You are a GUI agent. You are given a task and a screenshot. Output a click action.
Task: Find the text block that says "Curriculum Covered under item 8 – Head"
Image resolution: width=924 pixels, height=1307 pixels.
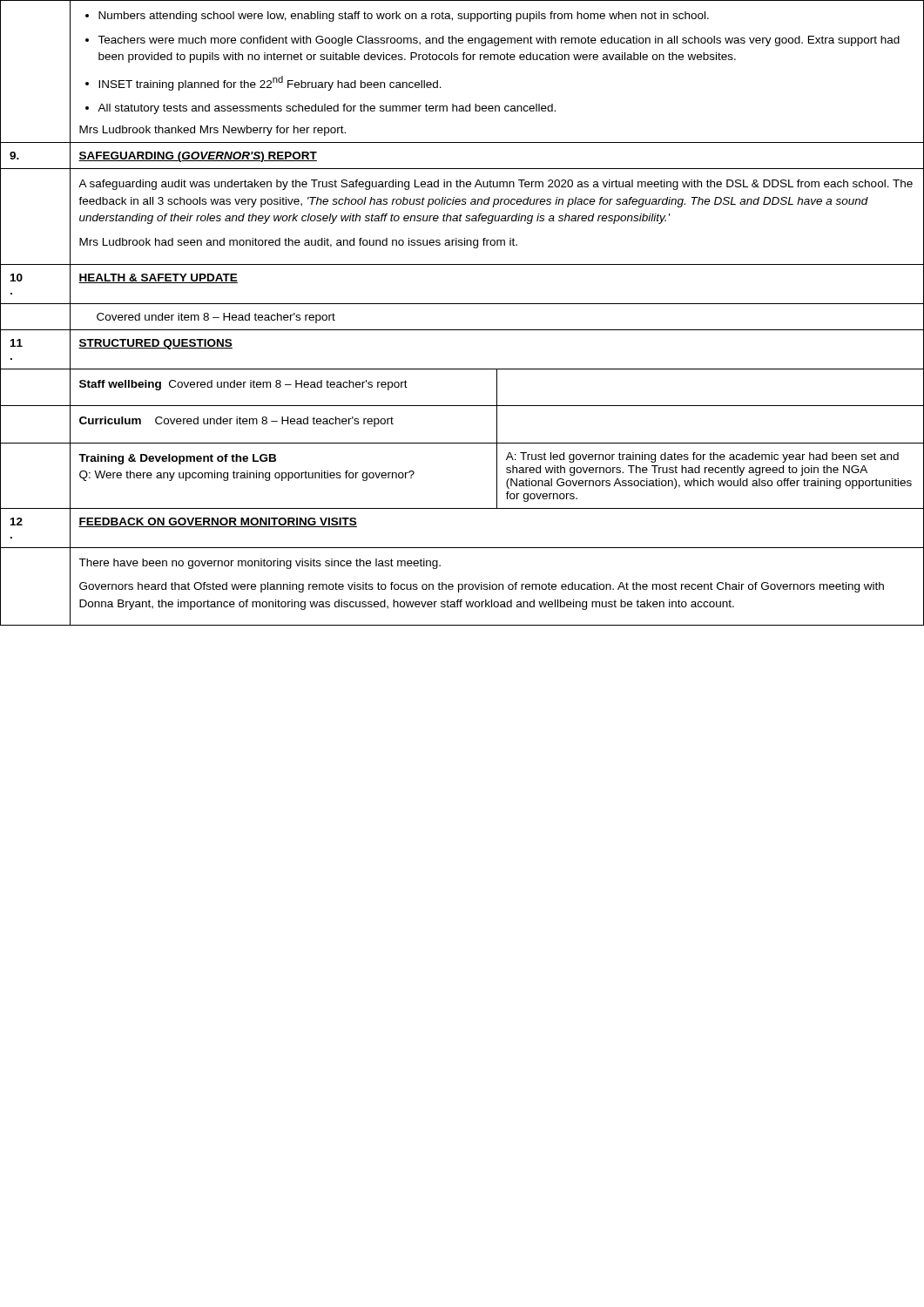283,421
